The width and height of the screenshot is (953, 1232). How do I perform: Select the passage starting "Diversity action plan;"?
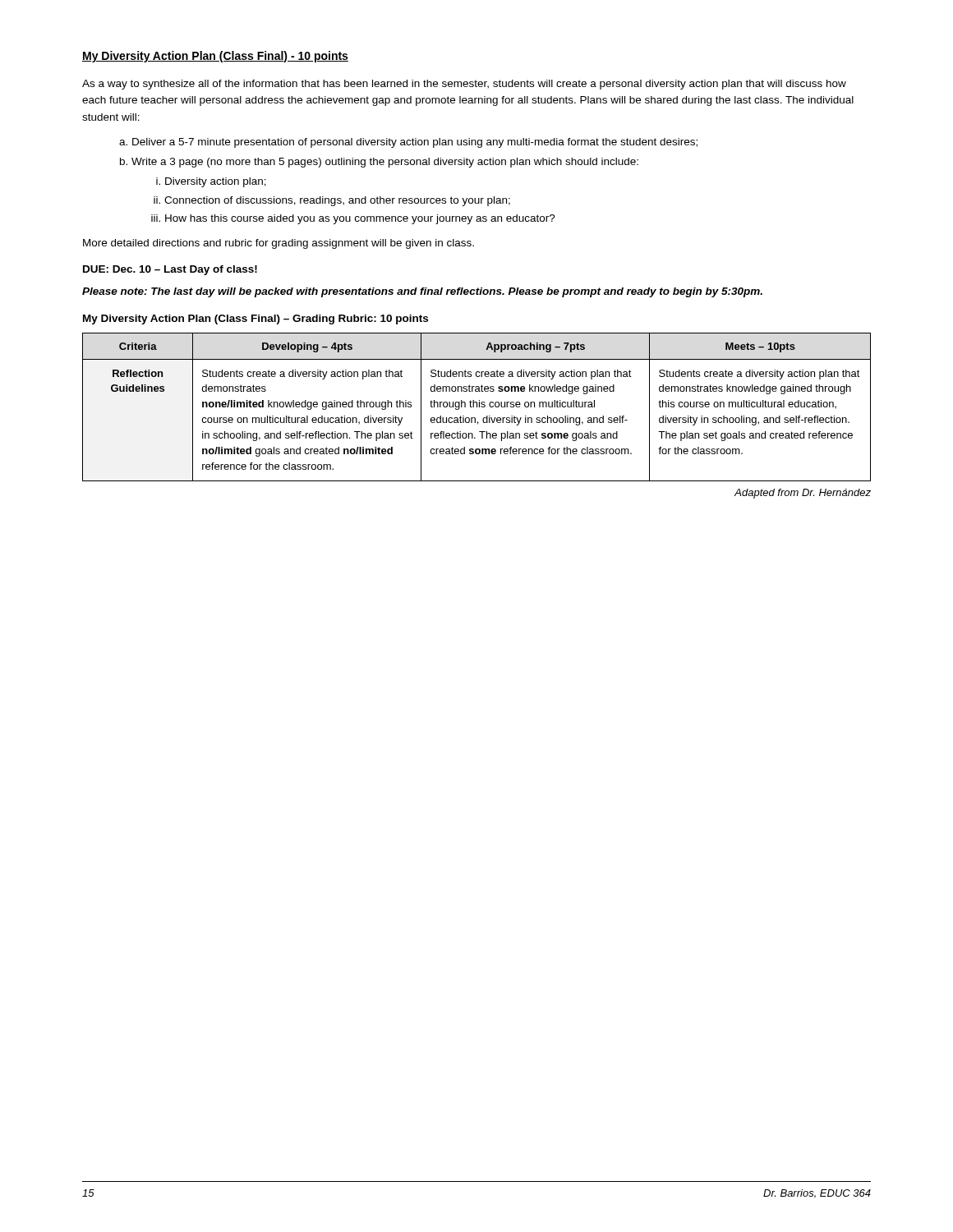[x=215, y=181]
